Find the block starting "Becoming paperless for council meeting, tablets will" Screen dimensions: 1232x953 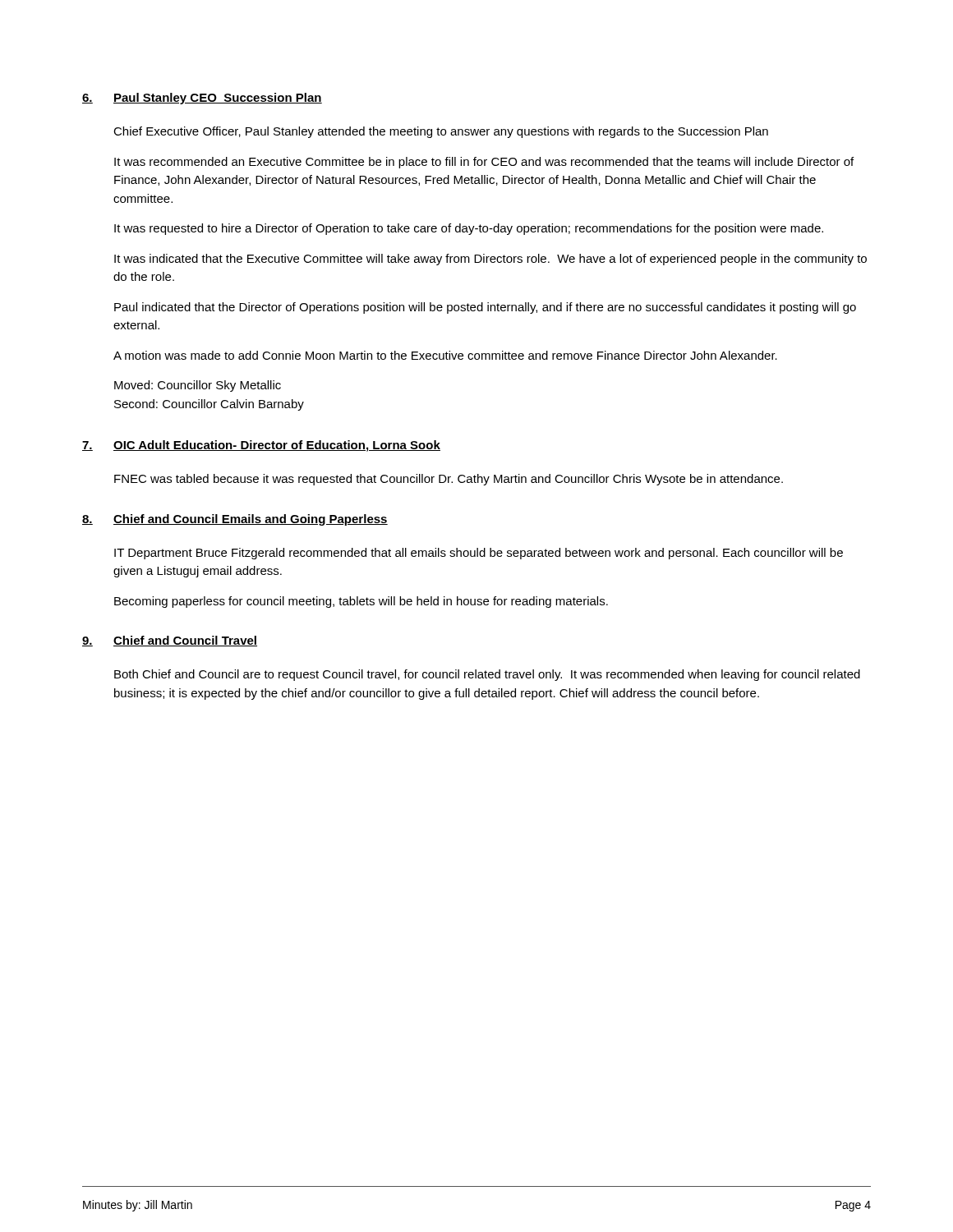361,600
